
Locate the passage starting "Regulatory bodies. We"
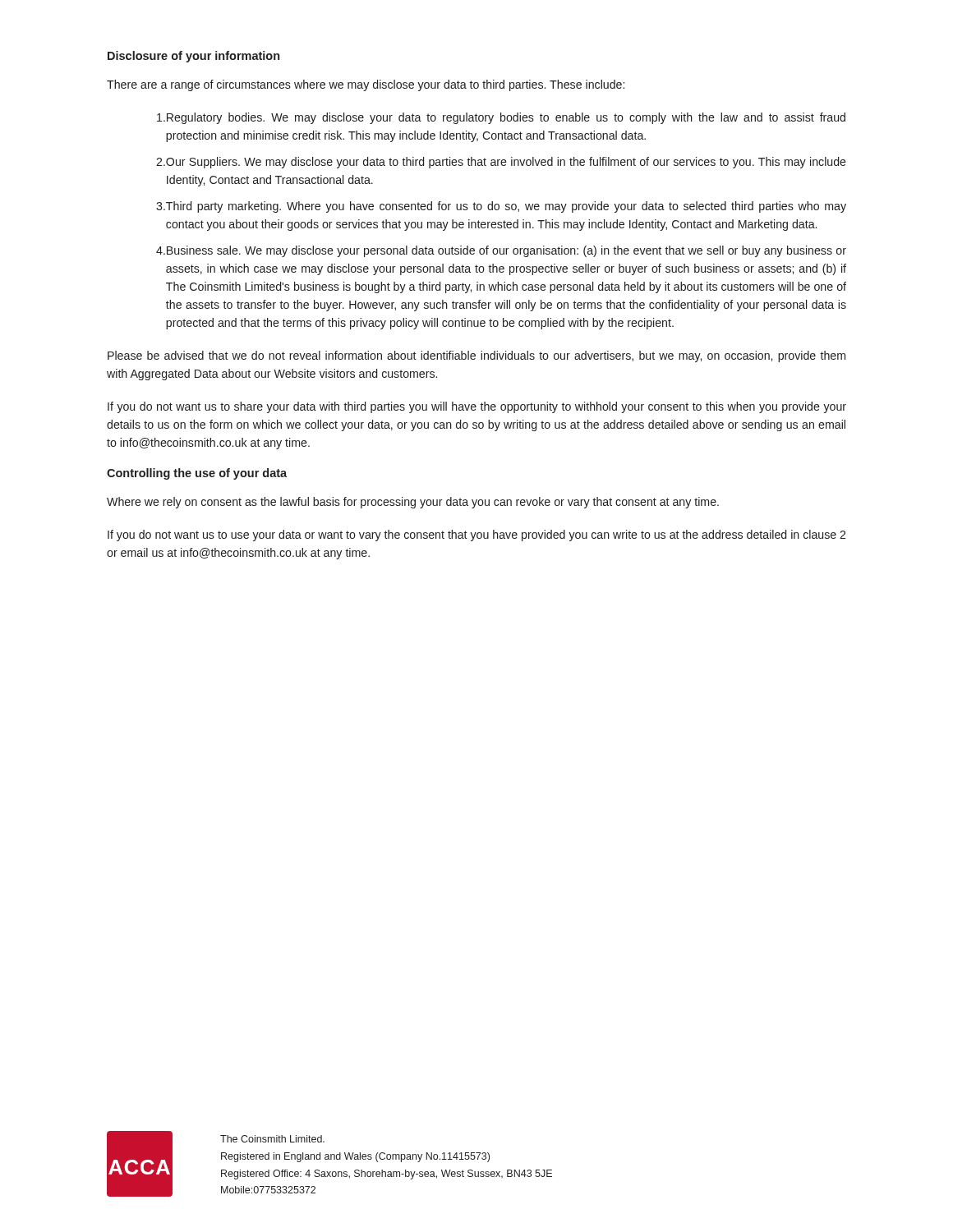pos(476,126)
